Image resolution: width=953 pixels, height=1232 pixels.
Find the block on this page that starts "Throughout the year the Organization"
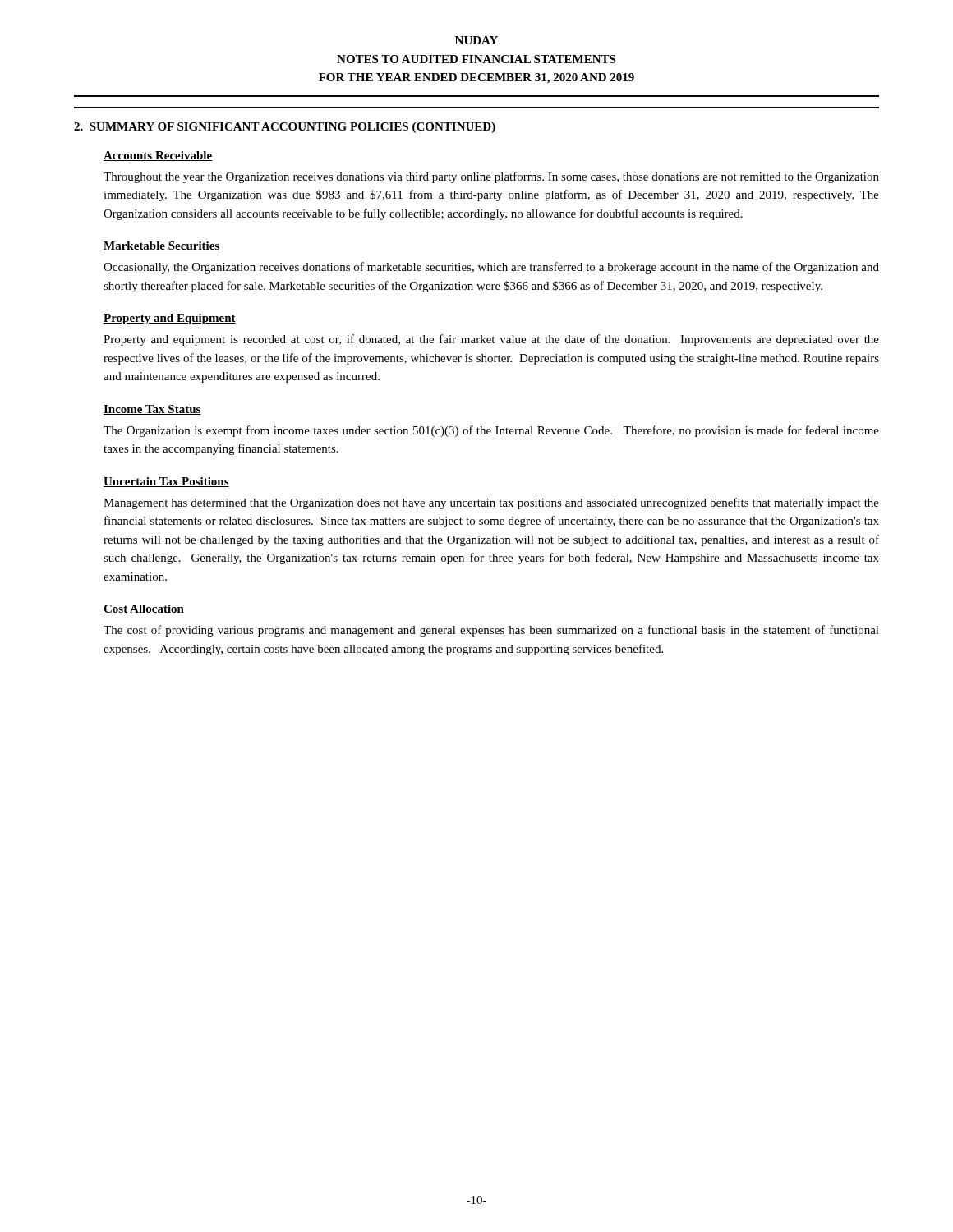point(491,195)
